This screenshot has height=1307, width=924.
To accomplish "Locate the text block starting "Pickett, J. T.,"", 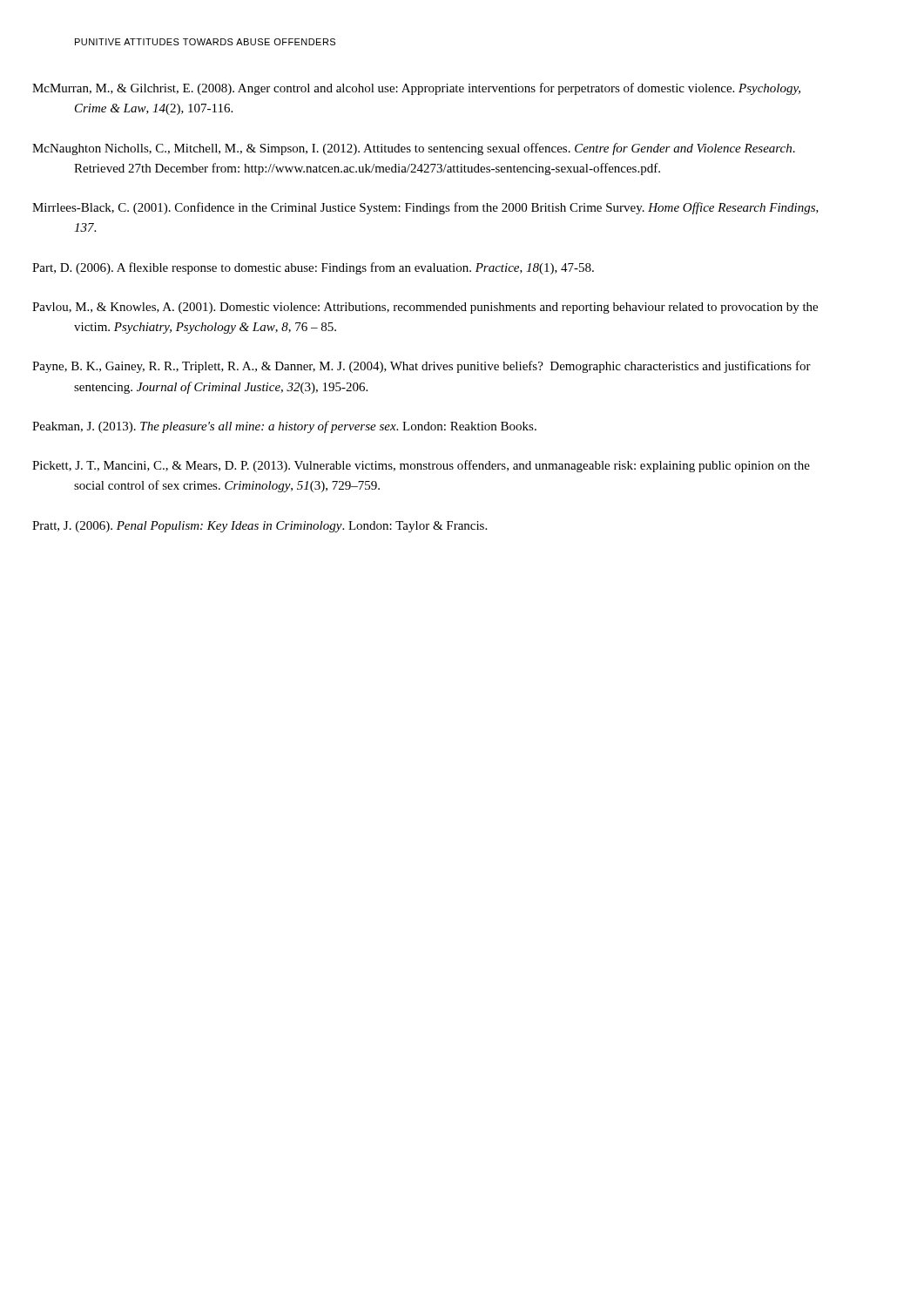I will tap(453, 476).
